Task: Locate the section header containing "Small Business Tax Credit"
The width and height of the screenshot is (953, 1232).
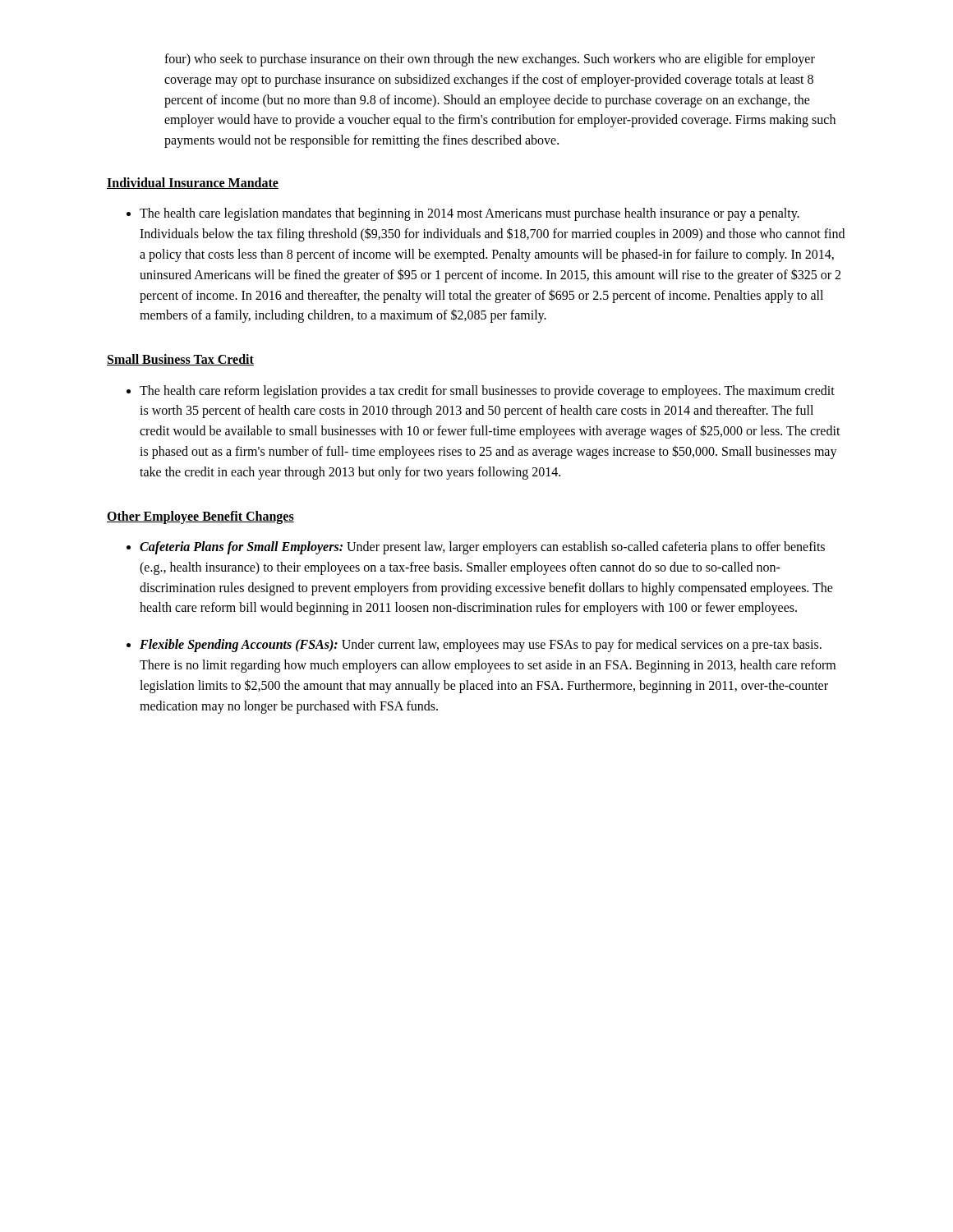Action: 180,359
